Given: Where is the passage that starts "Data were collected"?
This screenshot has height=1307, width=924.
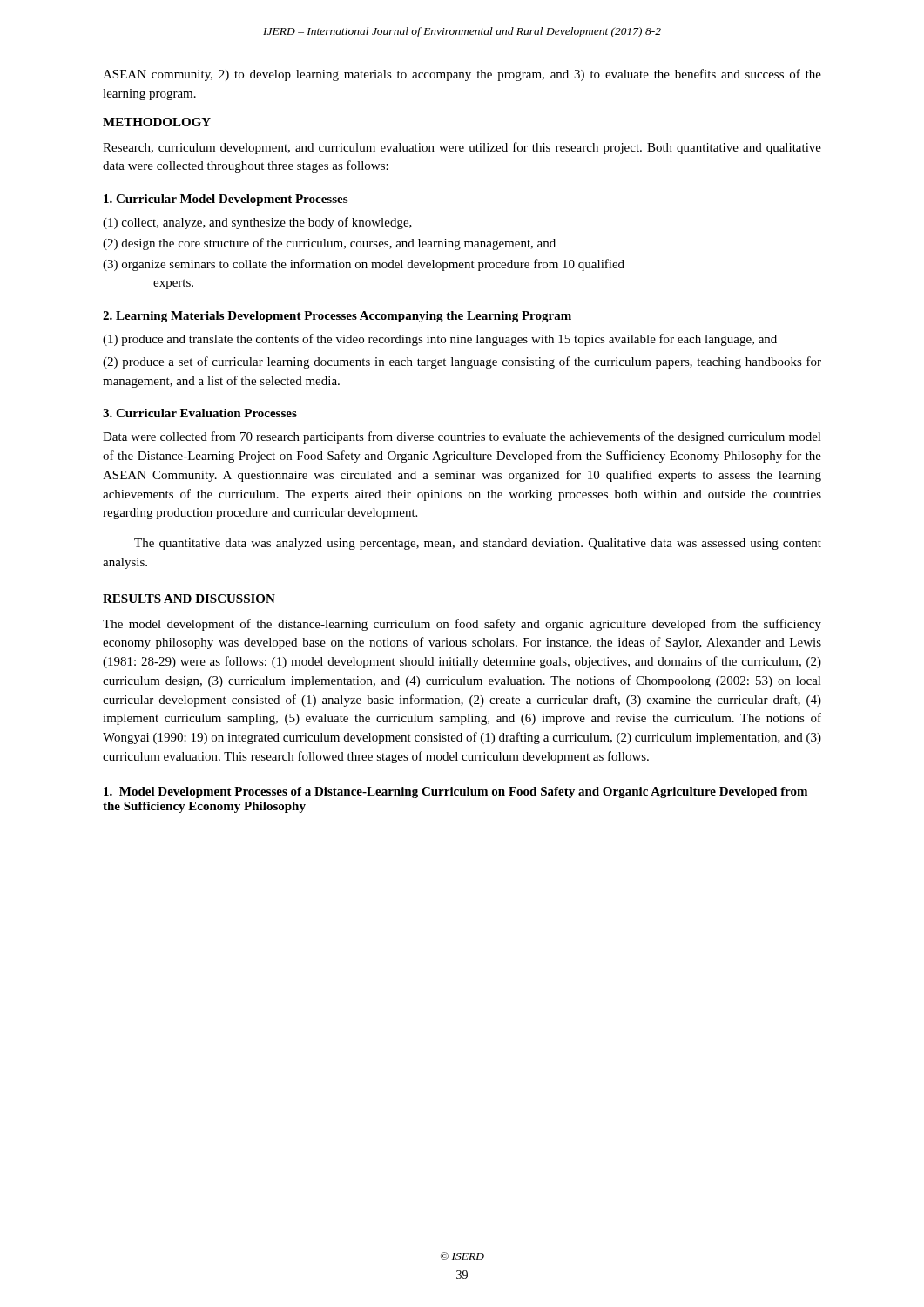Looking at the screenshot, I should tap(462, 475).
